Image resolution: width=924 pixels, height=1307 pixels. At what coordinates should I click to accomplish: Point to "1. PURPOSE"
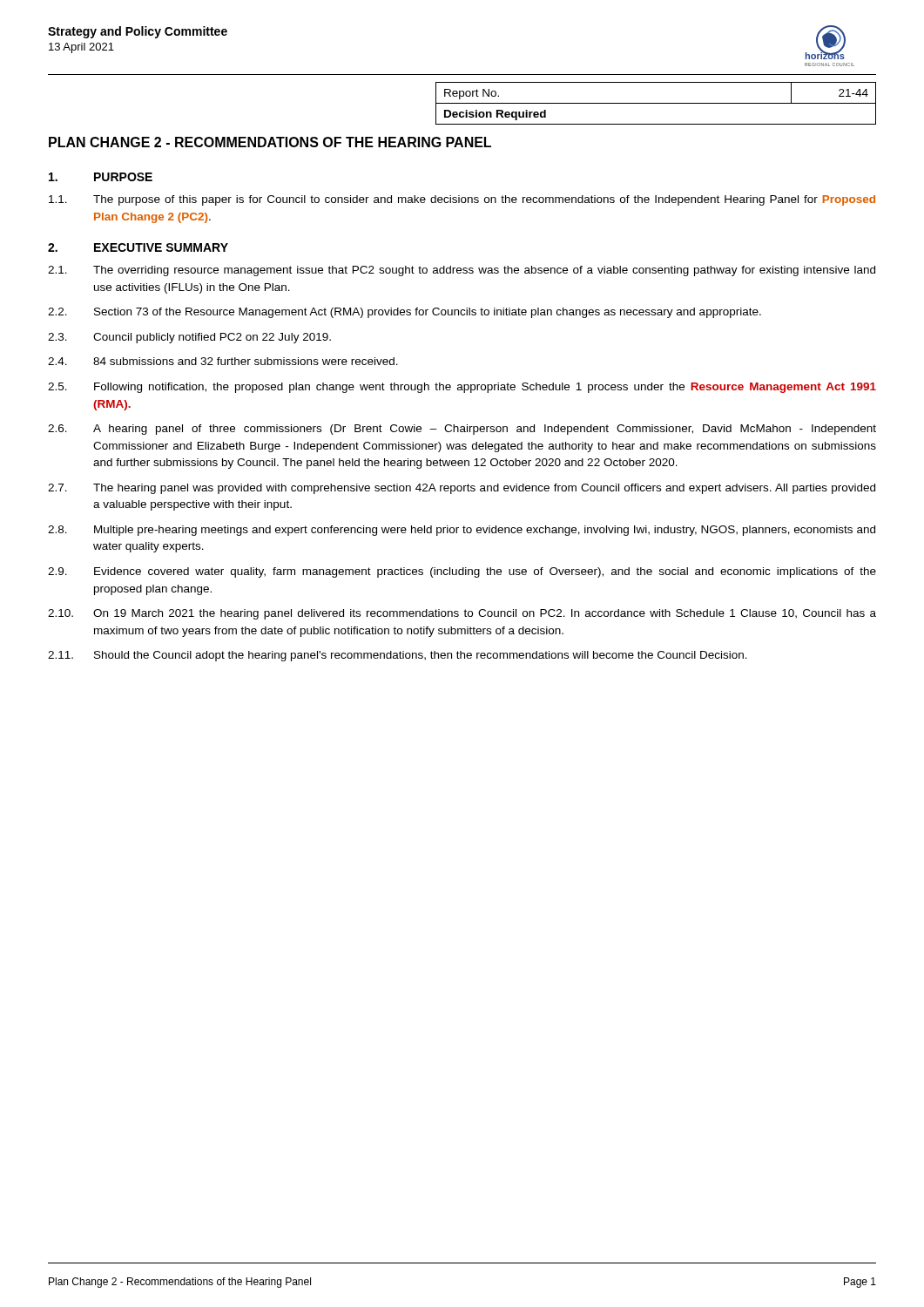(x=100, y=177)
